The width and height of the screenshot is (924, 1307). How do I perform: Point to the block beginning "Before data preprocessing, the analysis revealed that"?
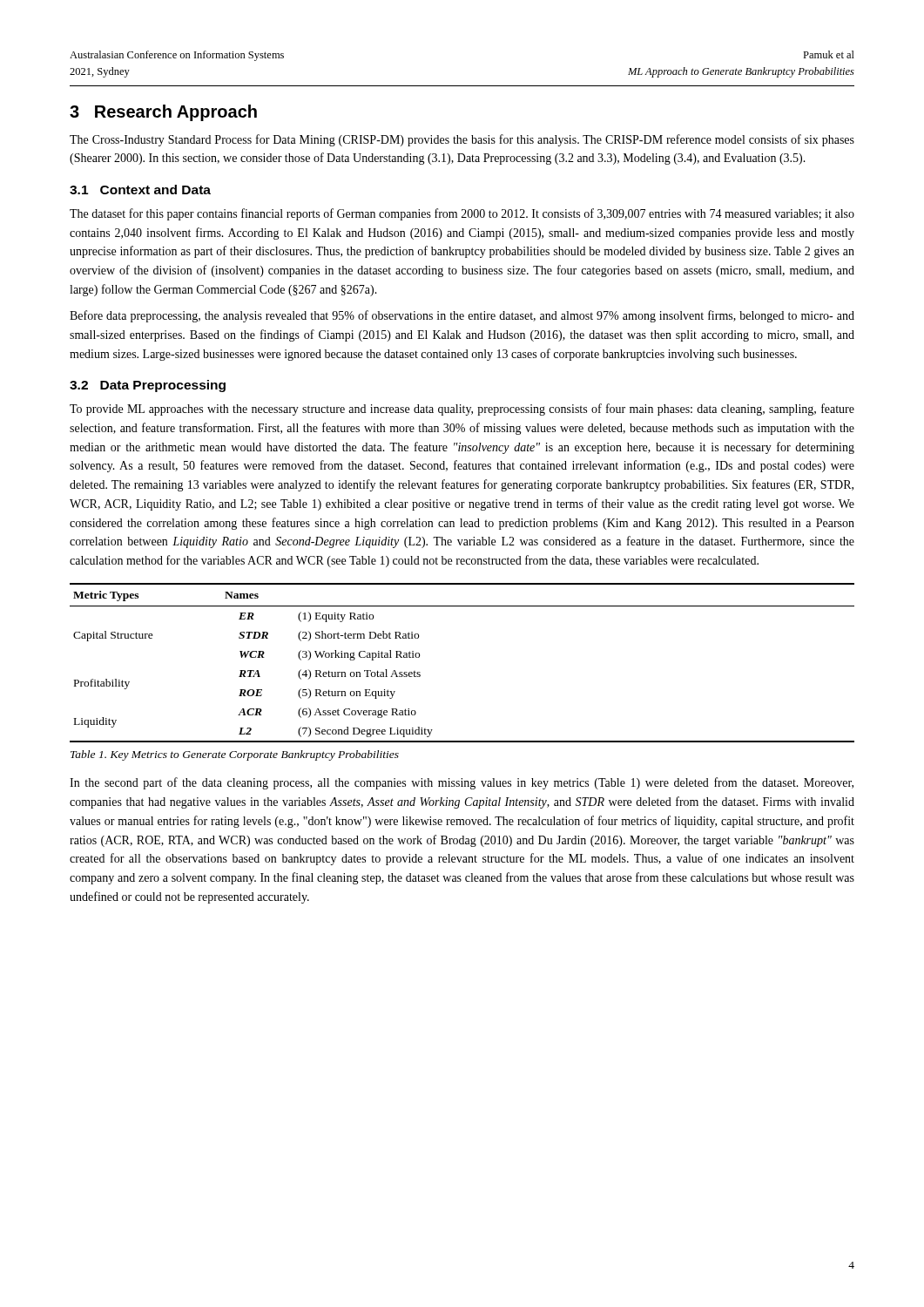(x=462, y=335)
